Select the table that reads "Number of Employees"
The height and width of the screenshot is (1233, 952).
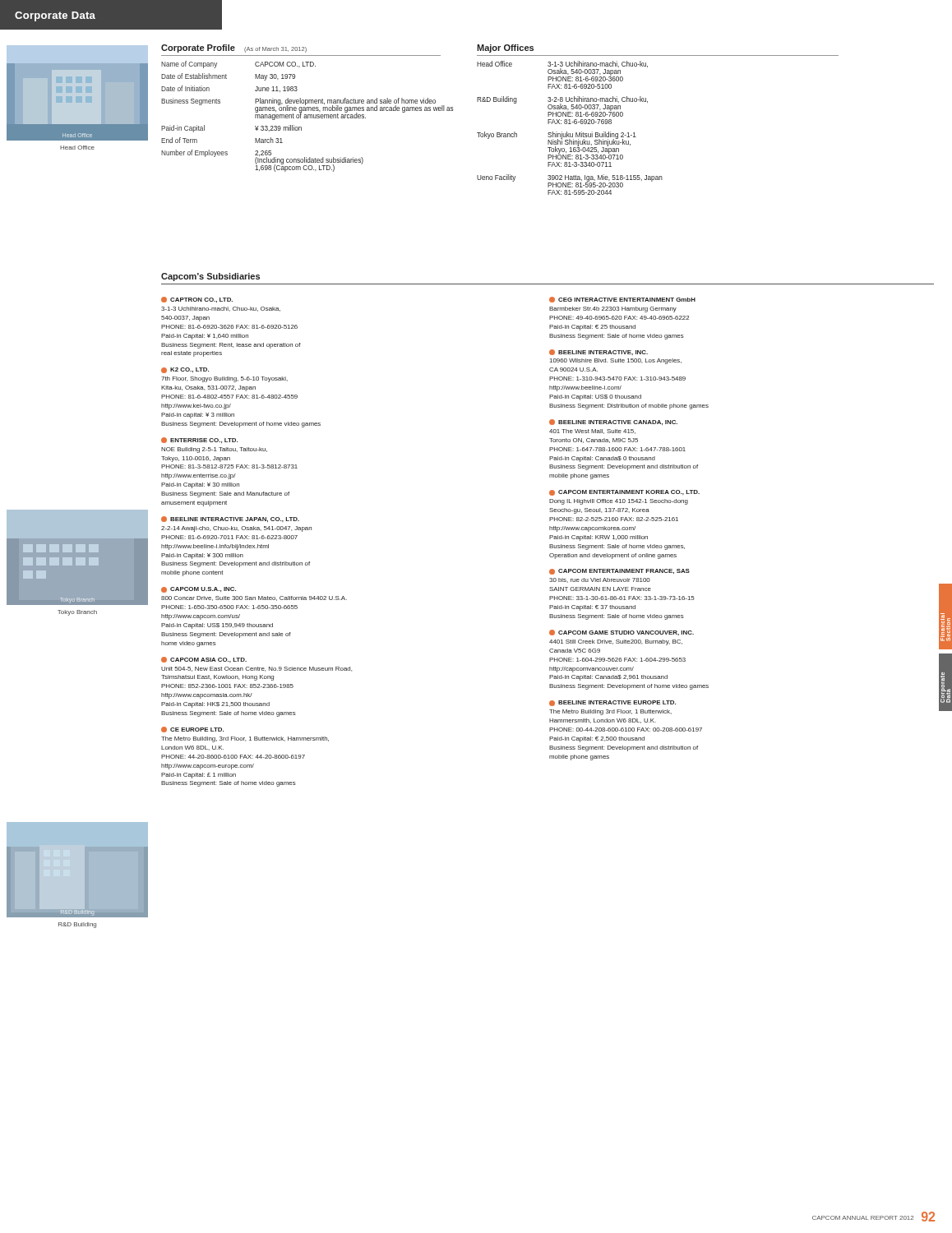pos(309,117)
